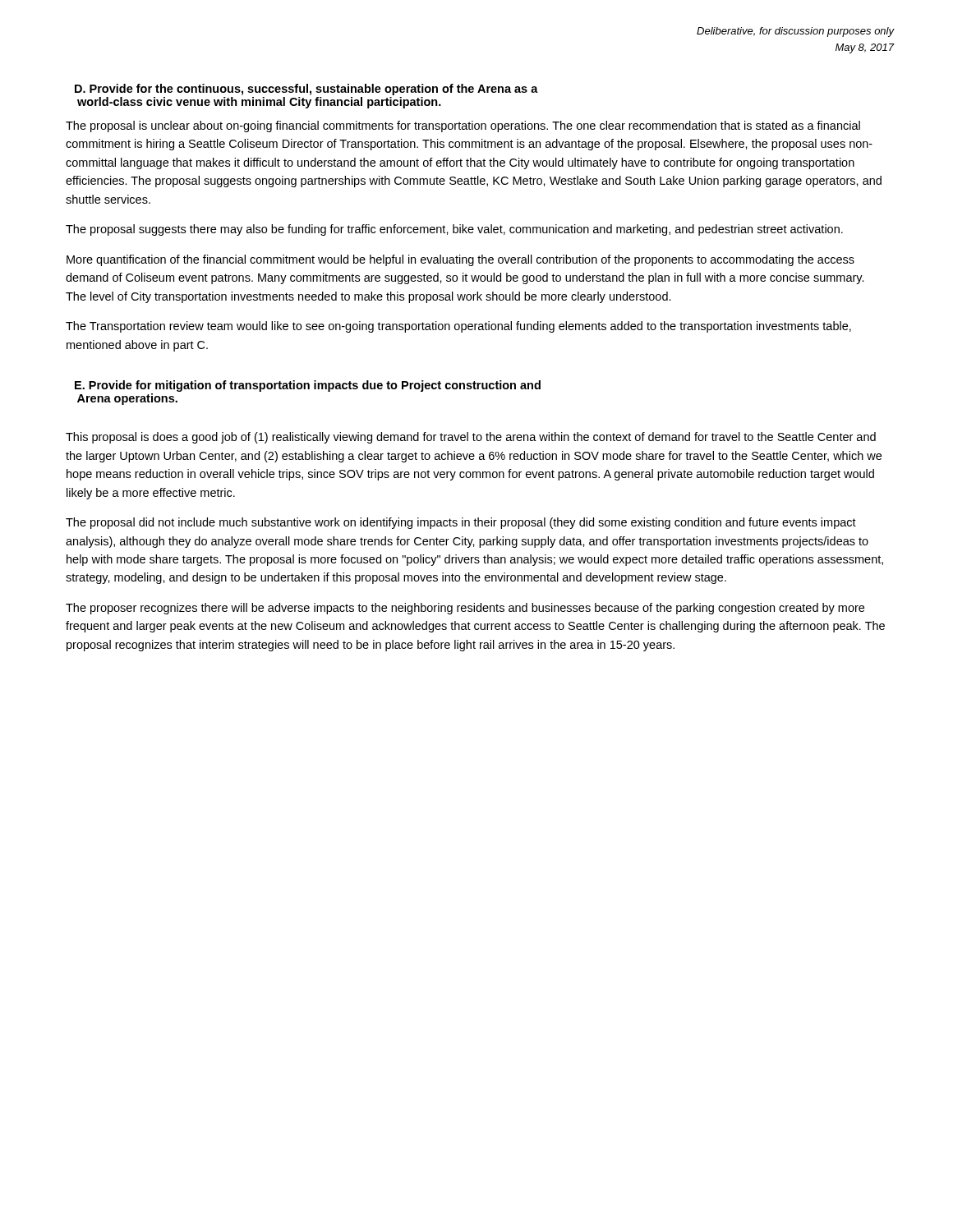Find the region starting "The proposal suggests there may also"

(455, 229)
